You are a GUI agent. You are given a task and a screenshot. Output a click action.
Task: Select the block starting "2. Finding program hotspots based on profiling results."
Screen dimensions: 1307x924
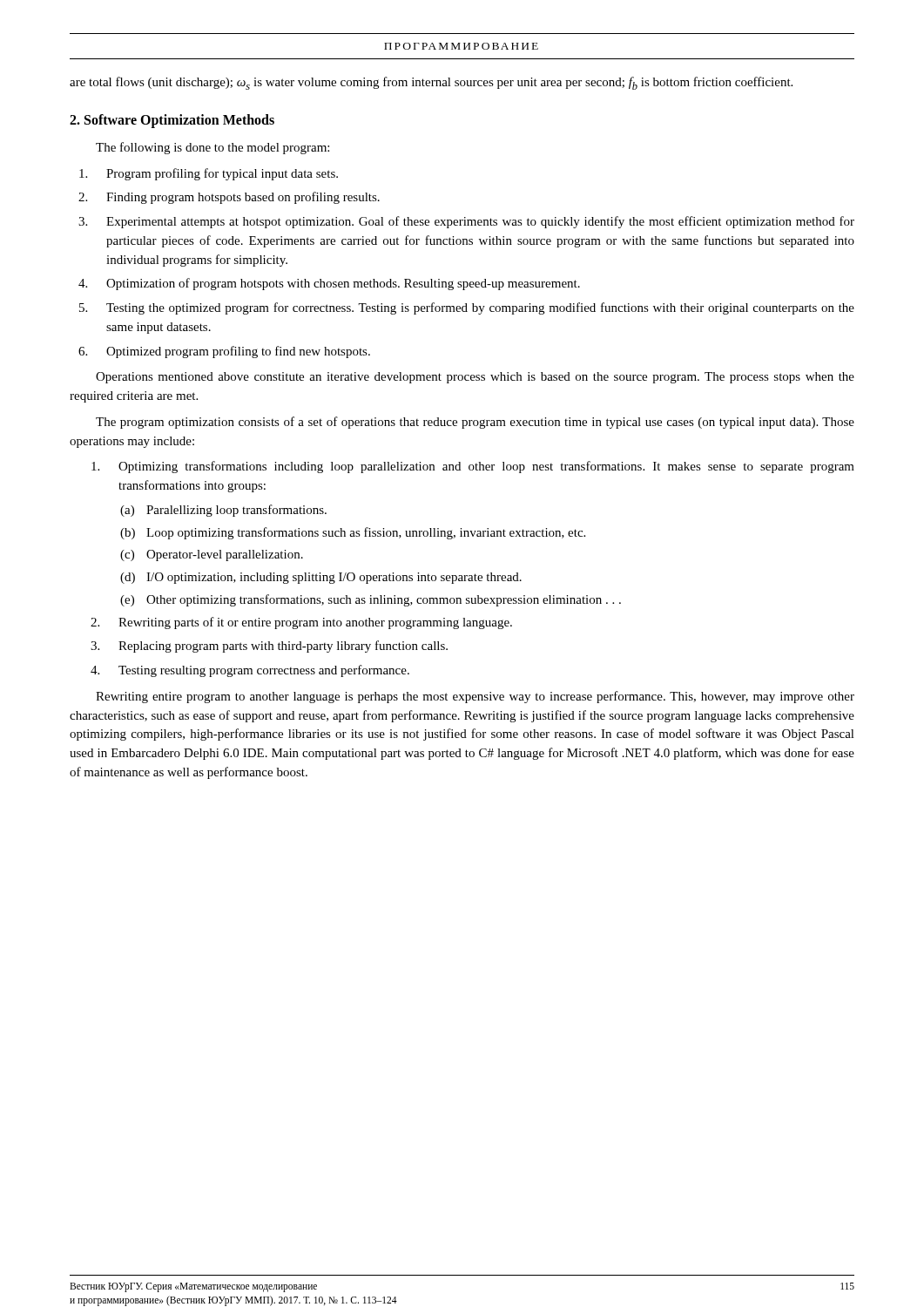(229, 198)
